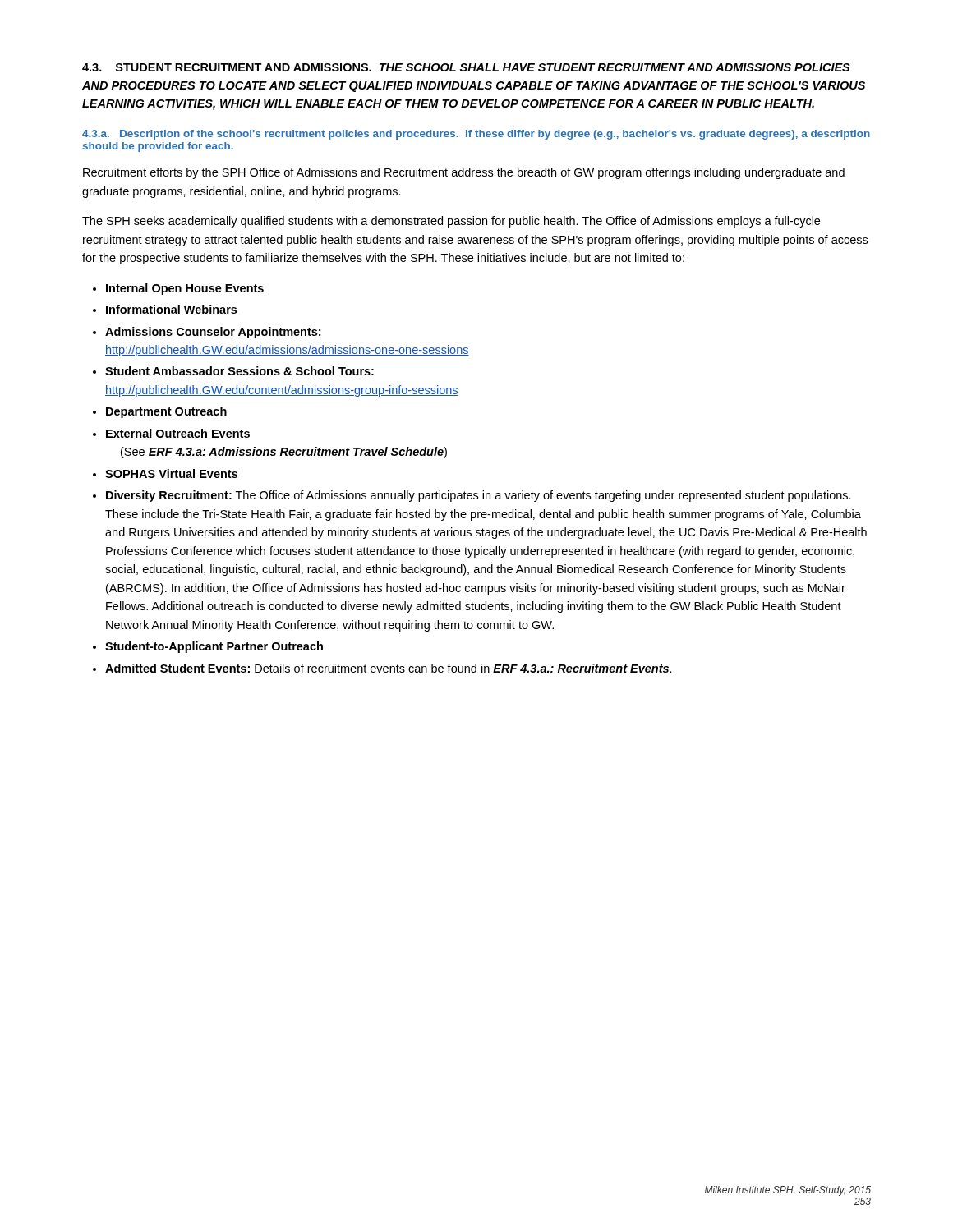Locate the region starting "Student-to-Applicant Partner Outreach"
953x1232 pixels.
pyautogui.click(x=214, y=646)
